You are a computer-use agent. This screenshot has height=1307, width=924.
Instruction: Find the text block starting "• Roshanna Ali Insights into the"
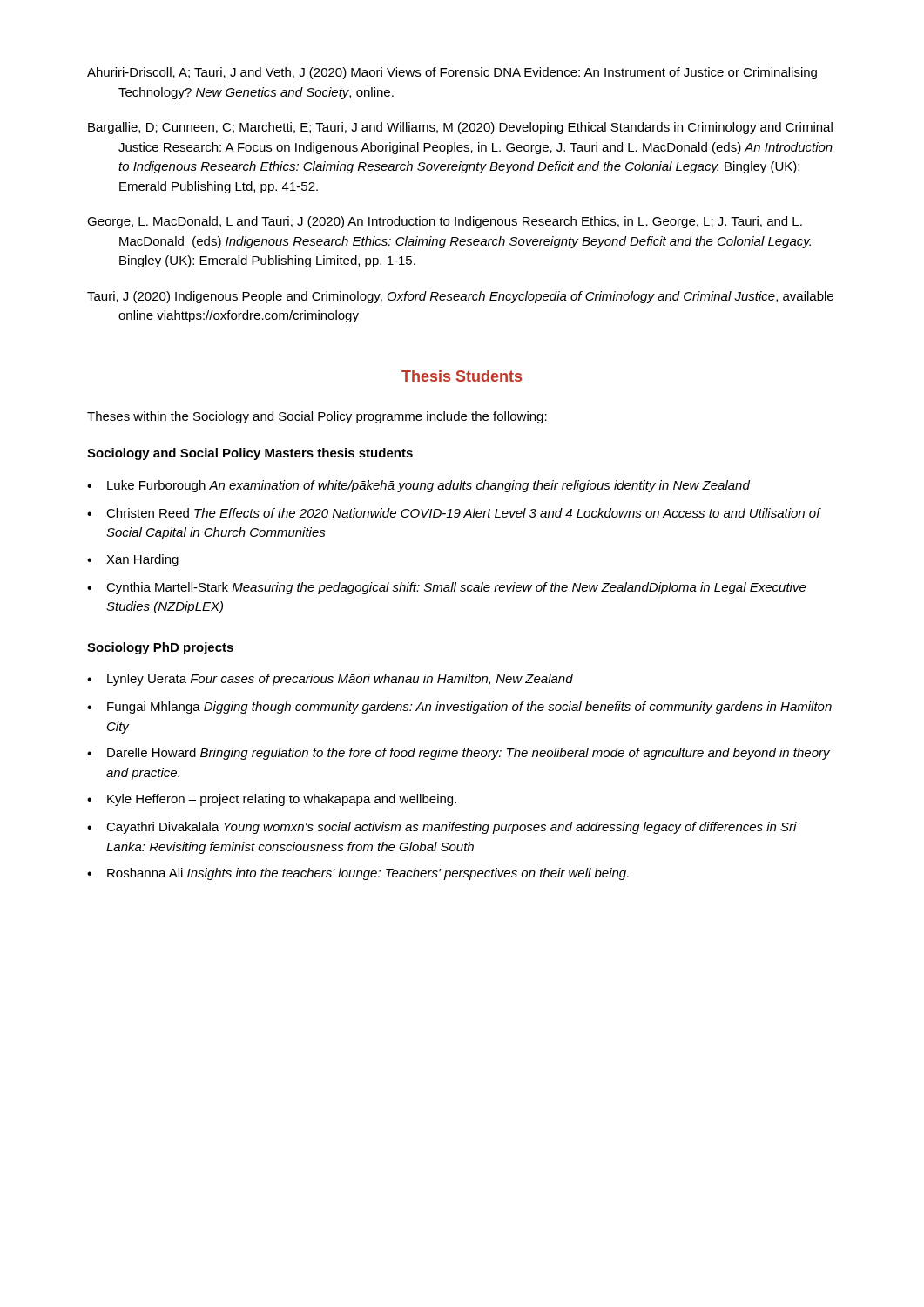coord(462,874)
